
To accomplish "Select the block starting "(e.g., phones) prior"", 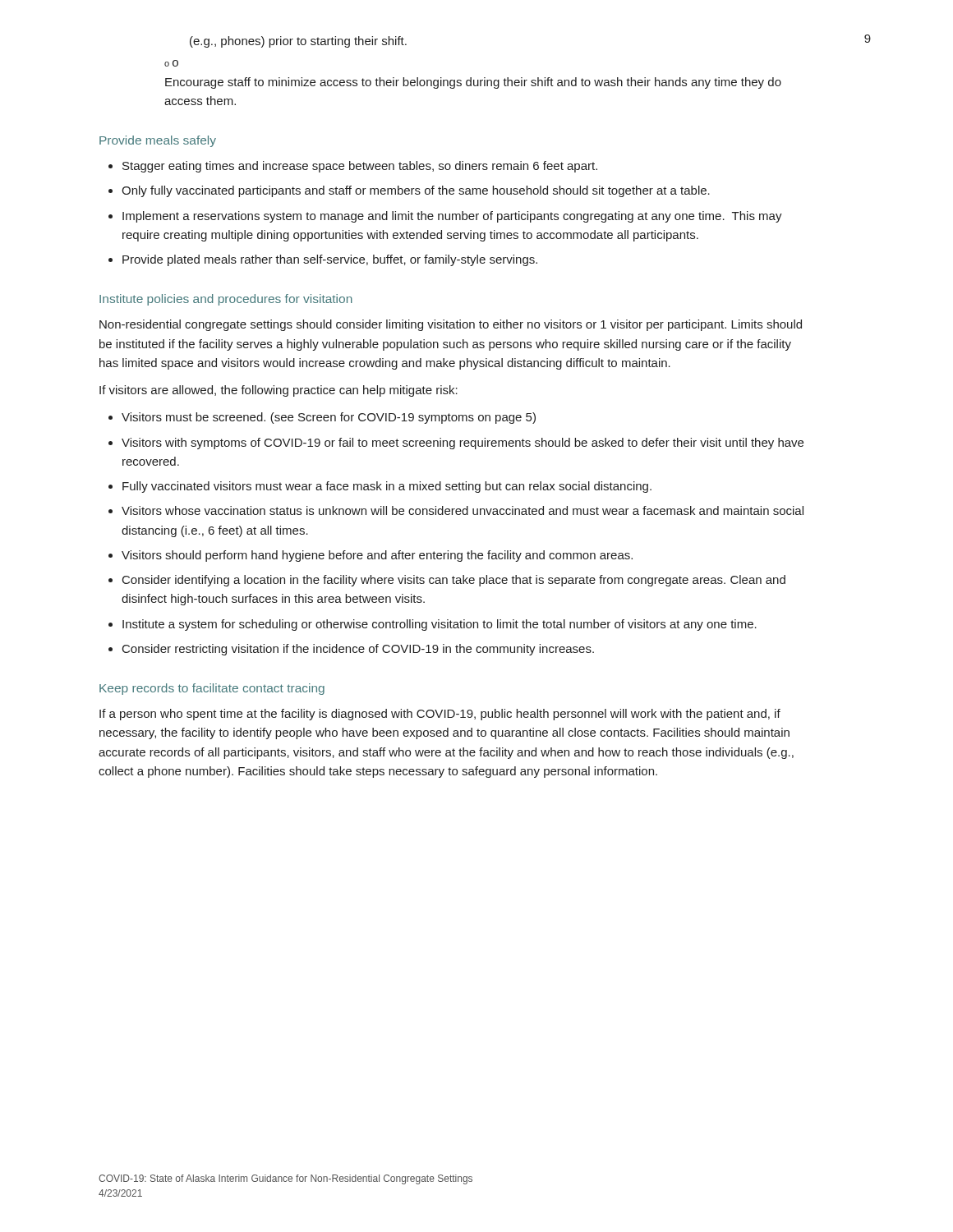I will (298, 41).
